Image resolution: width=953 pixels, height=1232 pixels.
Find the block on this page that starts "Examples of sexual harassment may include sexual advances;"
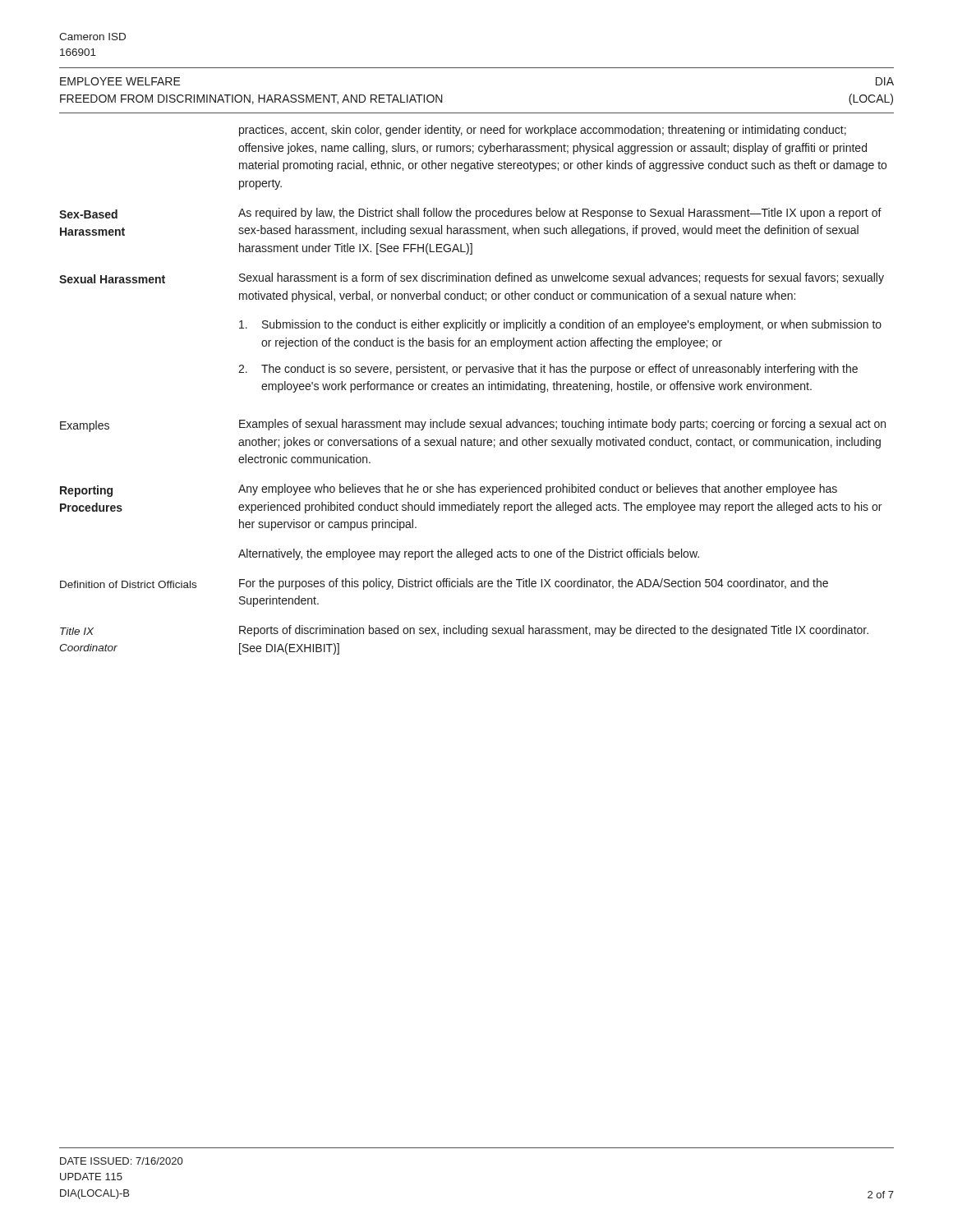(562, 442)
